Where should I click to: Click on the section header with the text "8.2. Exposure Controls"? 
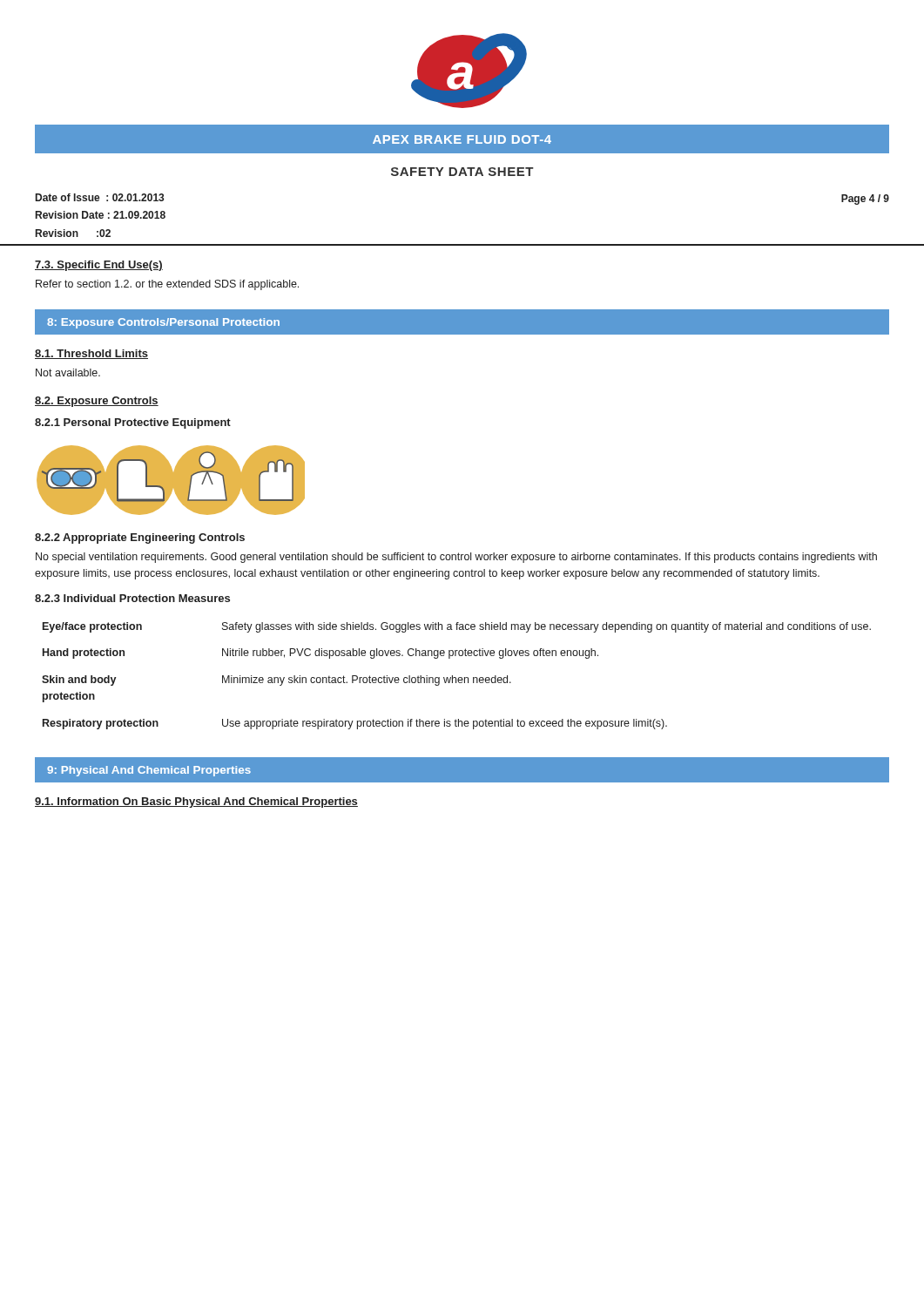coord(97,400)
